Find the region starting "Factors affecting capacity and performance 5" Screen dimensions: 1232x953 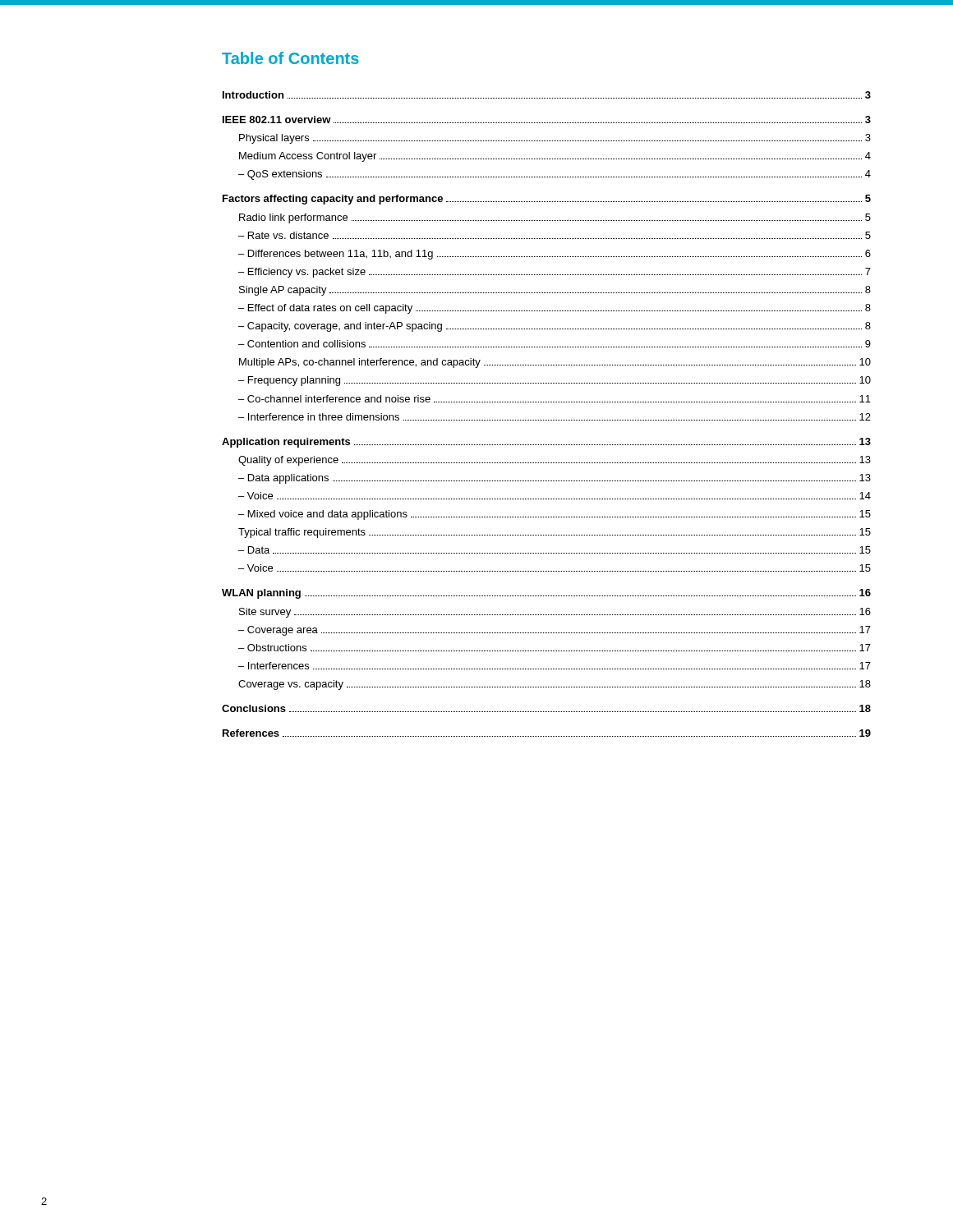point(546,199)
